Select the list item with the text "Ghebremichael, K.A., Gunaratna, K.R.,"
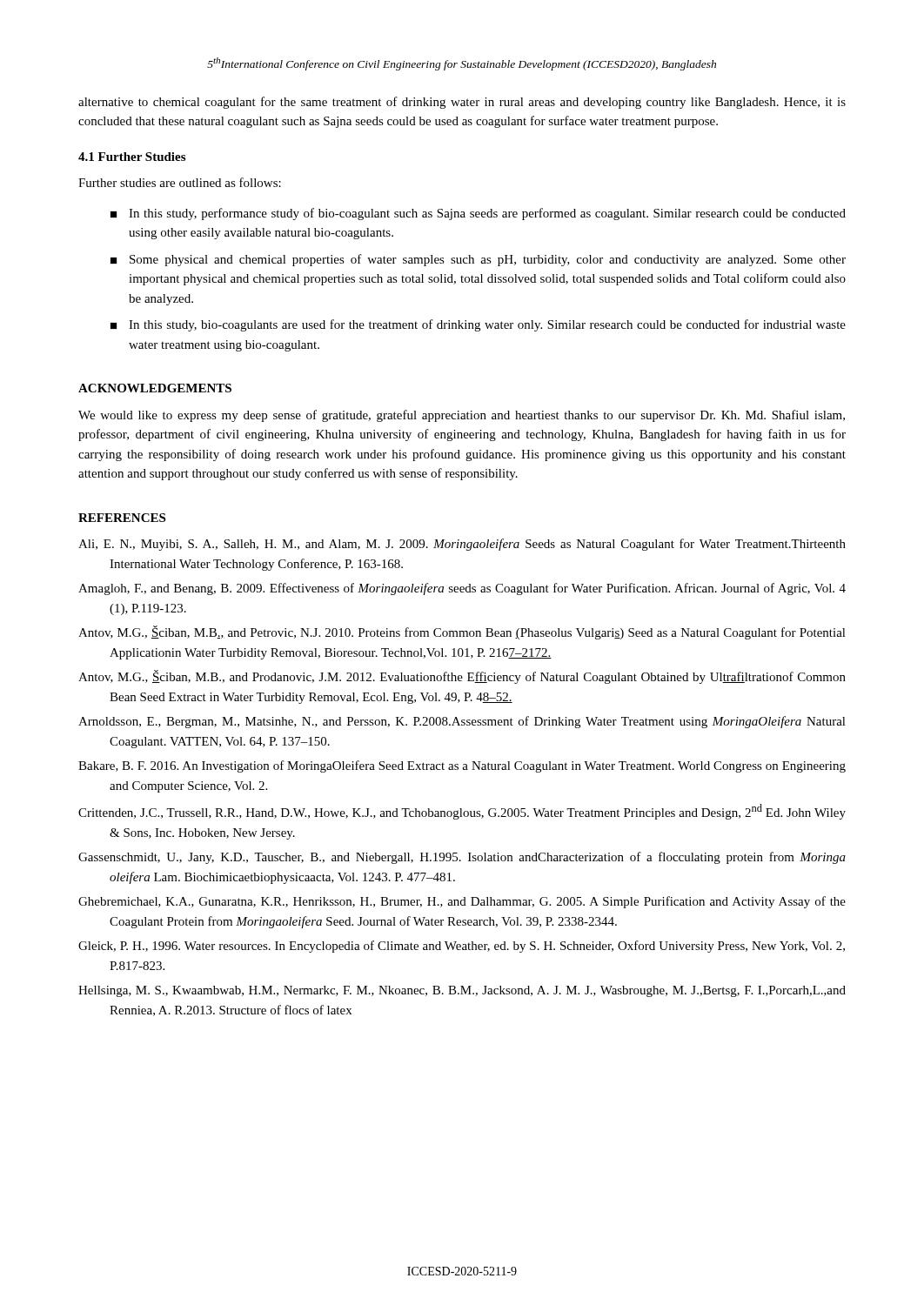 tap(462, 912)
